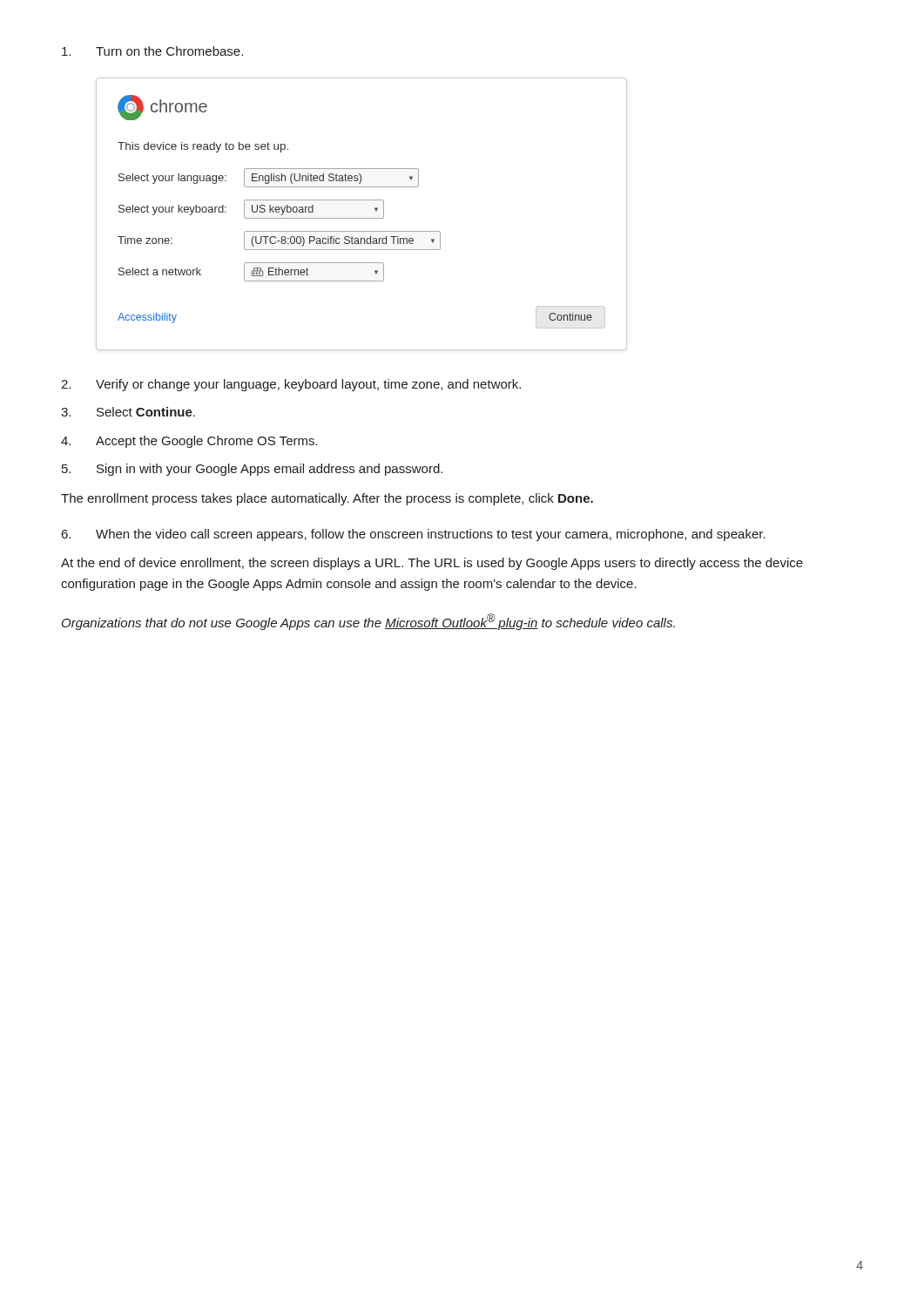Locate the list item that reads "6. When the video call screen appears,"
924x1307 pixels.
pos(462,534)
